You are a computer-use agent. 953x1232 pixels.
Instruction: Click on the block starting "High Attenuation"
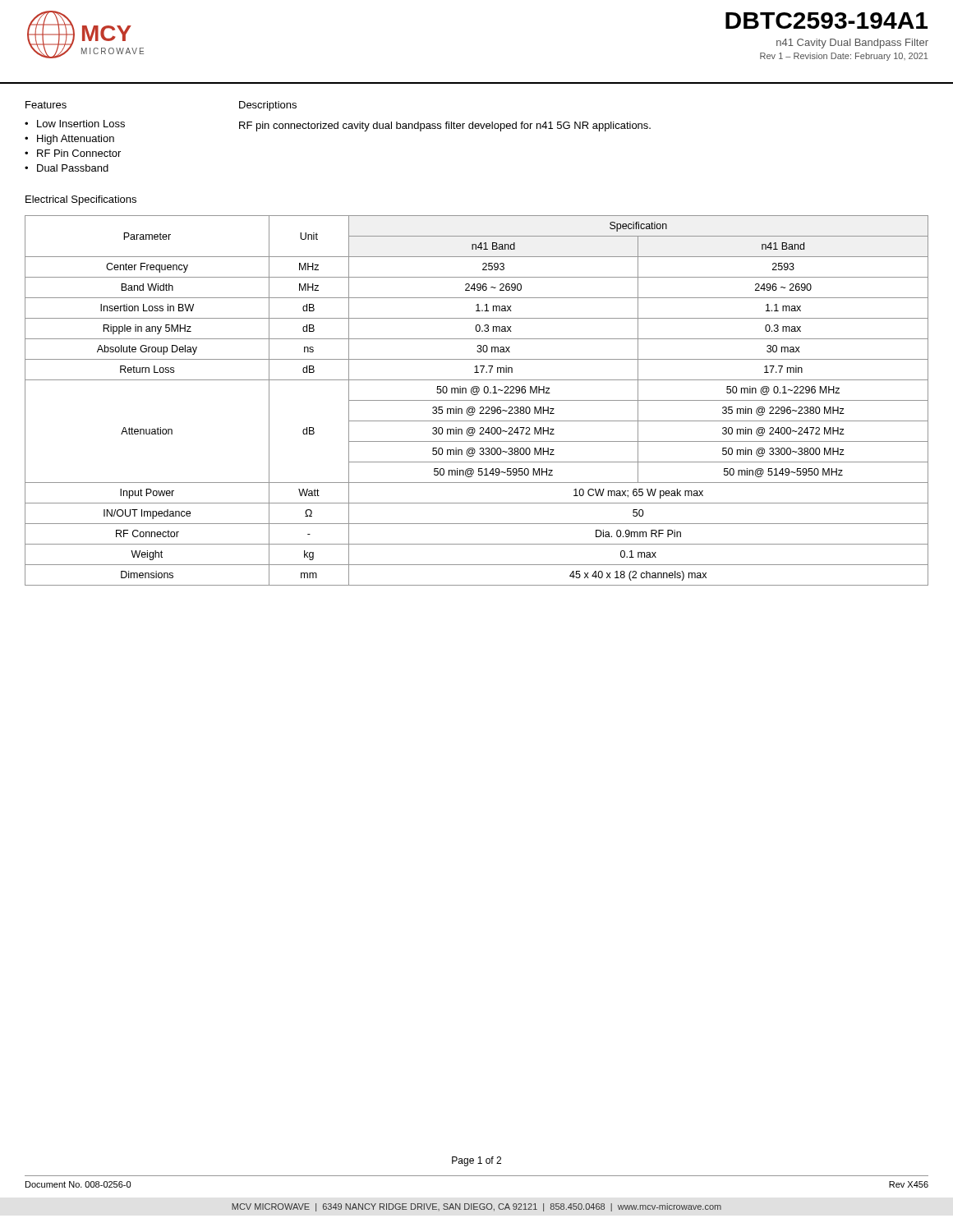(75, 138)
